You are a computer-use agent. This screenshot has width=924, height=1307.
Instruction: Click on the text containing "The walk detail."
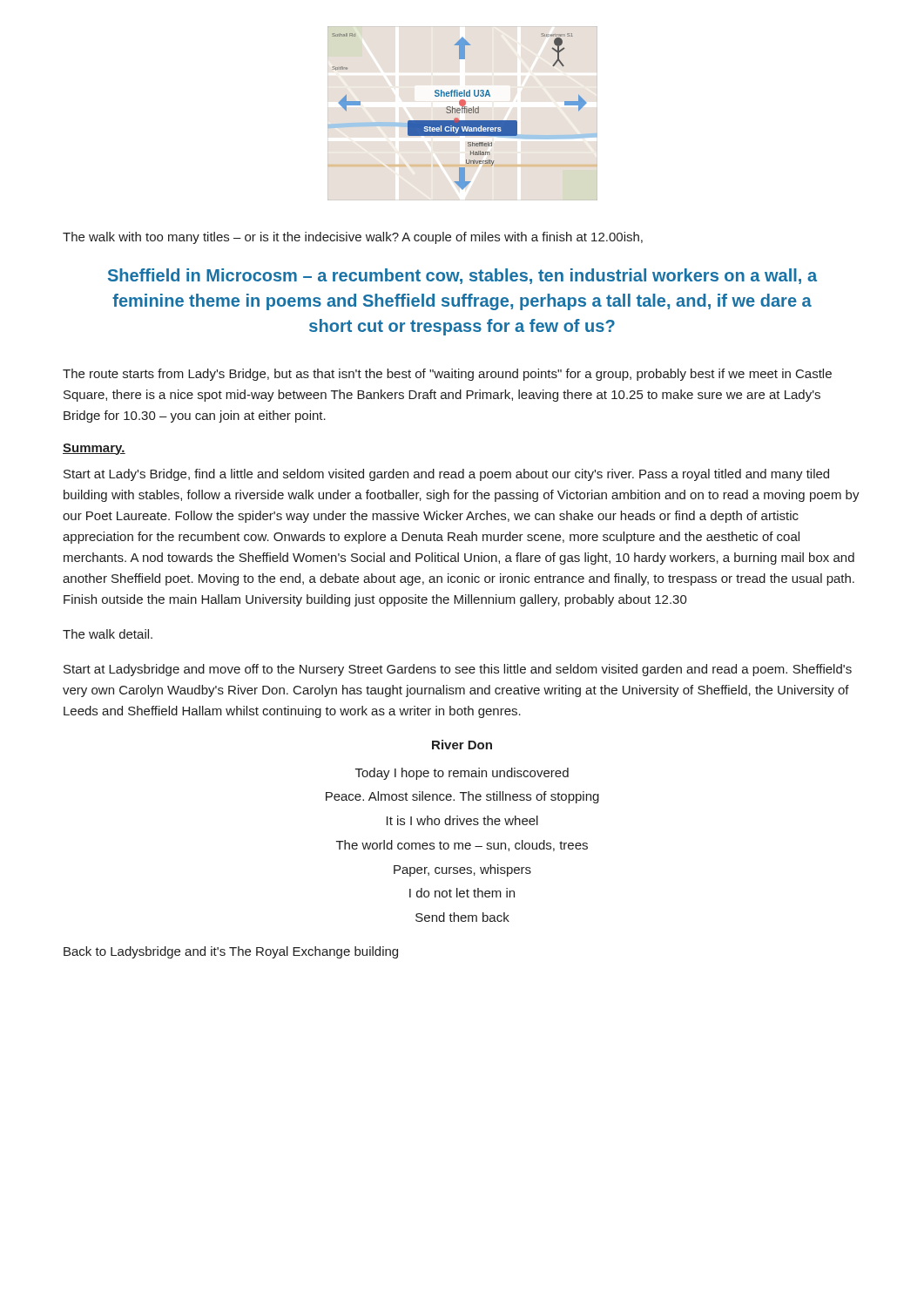coord(108,633)
